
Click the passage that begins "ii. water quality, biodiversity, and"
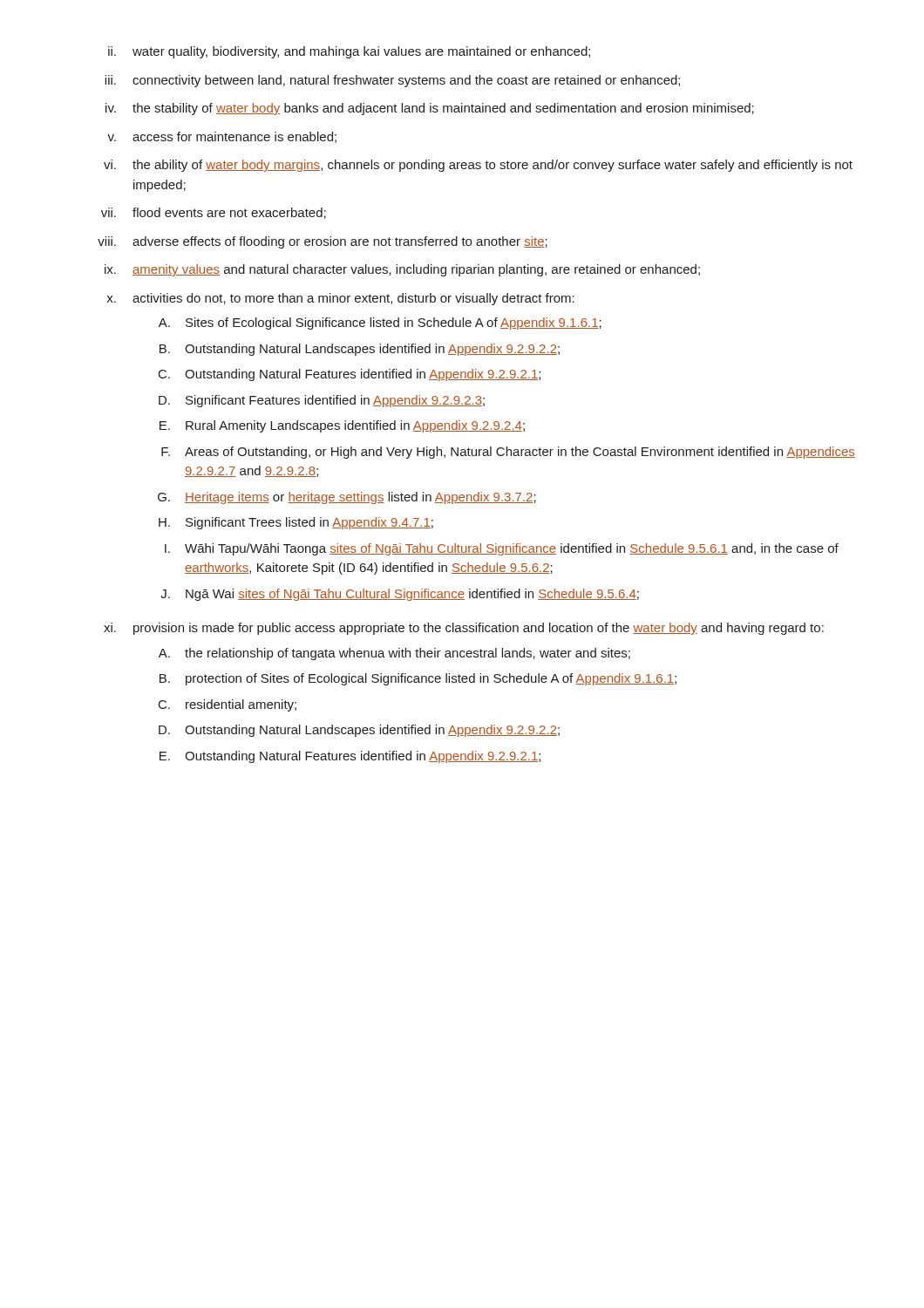click(x=462, y=52)
